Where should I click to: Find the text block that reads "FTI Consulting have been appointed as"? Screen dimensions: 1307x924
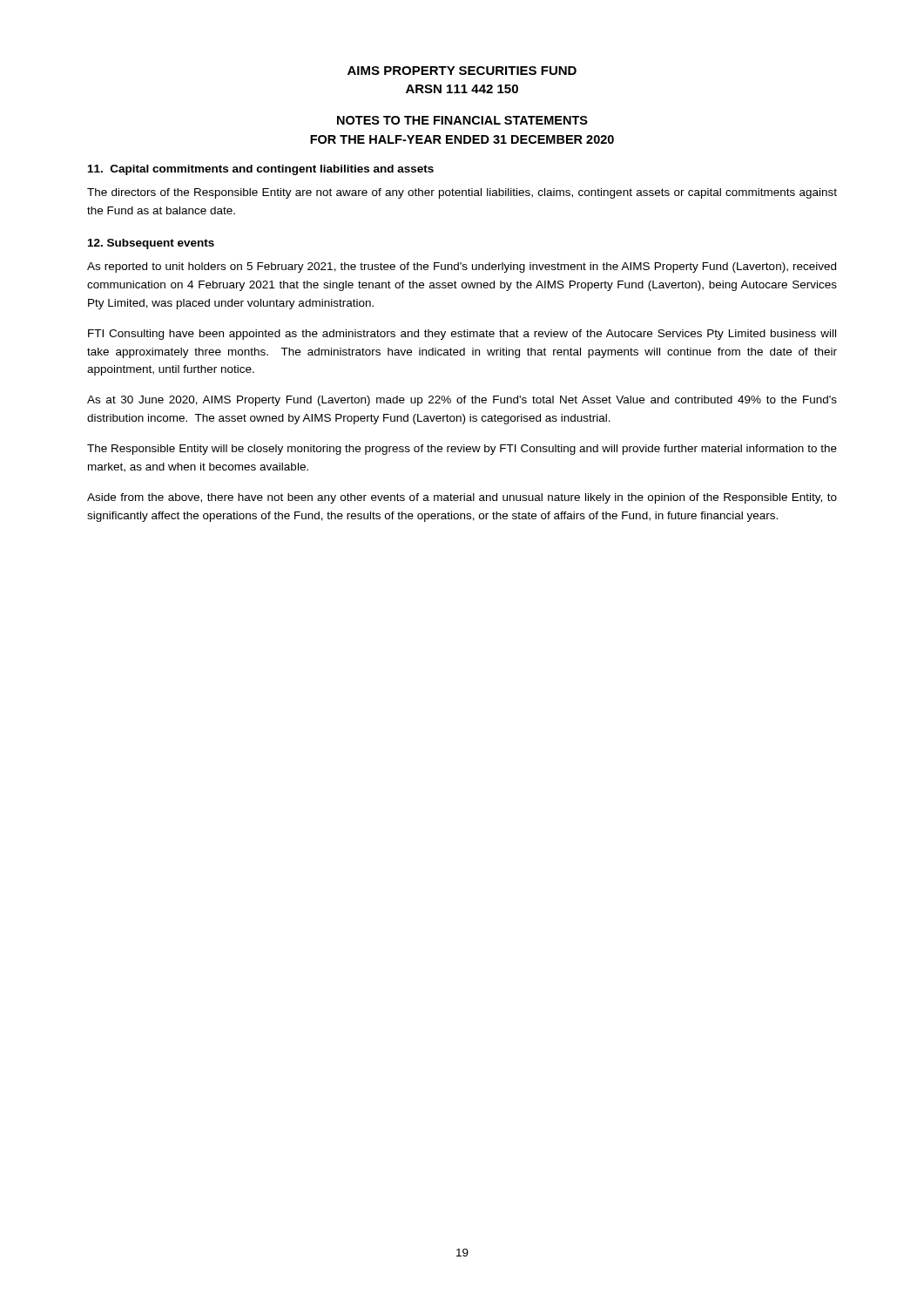[462, 351]
